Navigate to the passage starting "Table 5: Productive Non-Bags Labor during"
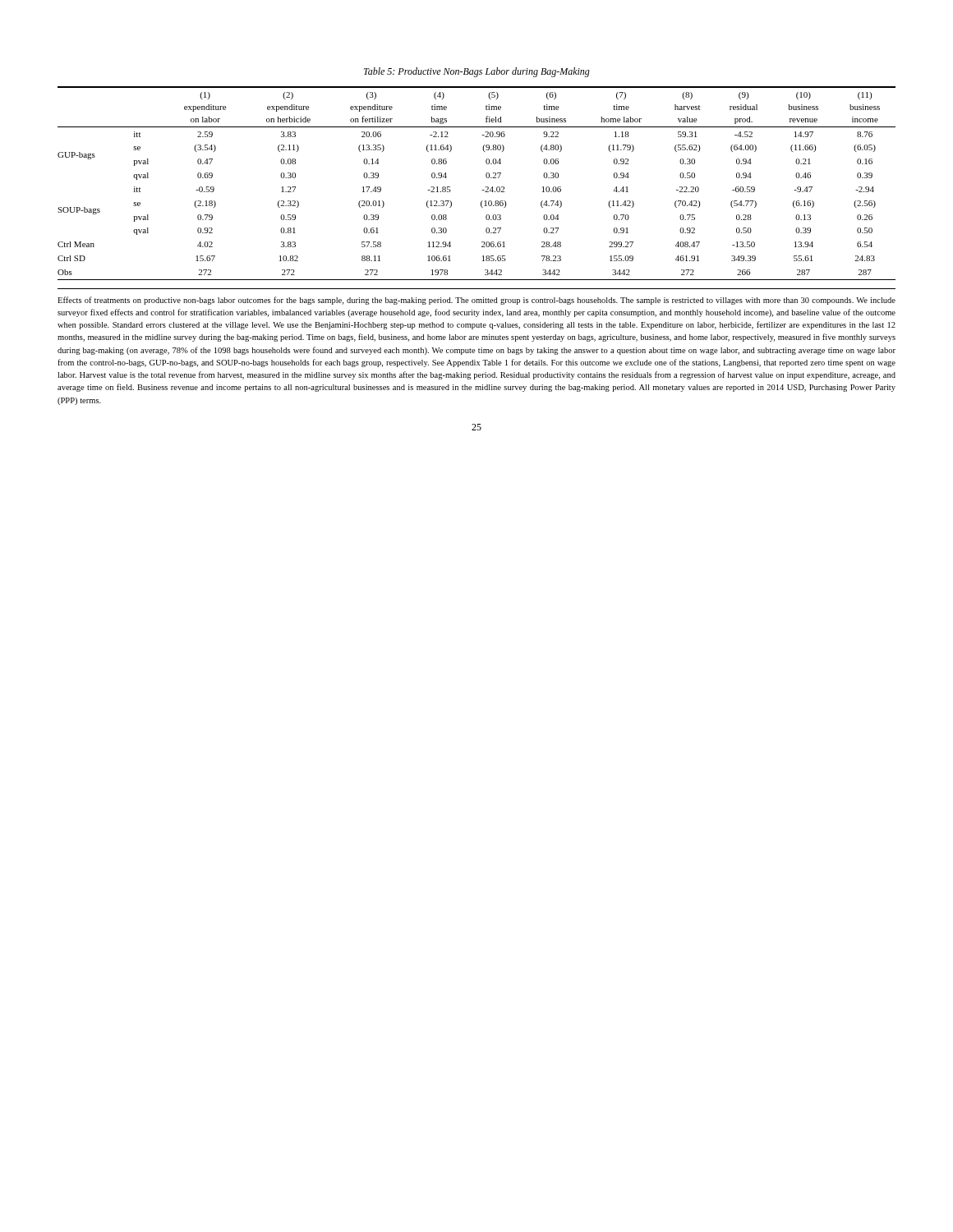953x1232 pixels. [x=476, y=71]
